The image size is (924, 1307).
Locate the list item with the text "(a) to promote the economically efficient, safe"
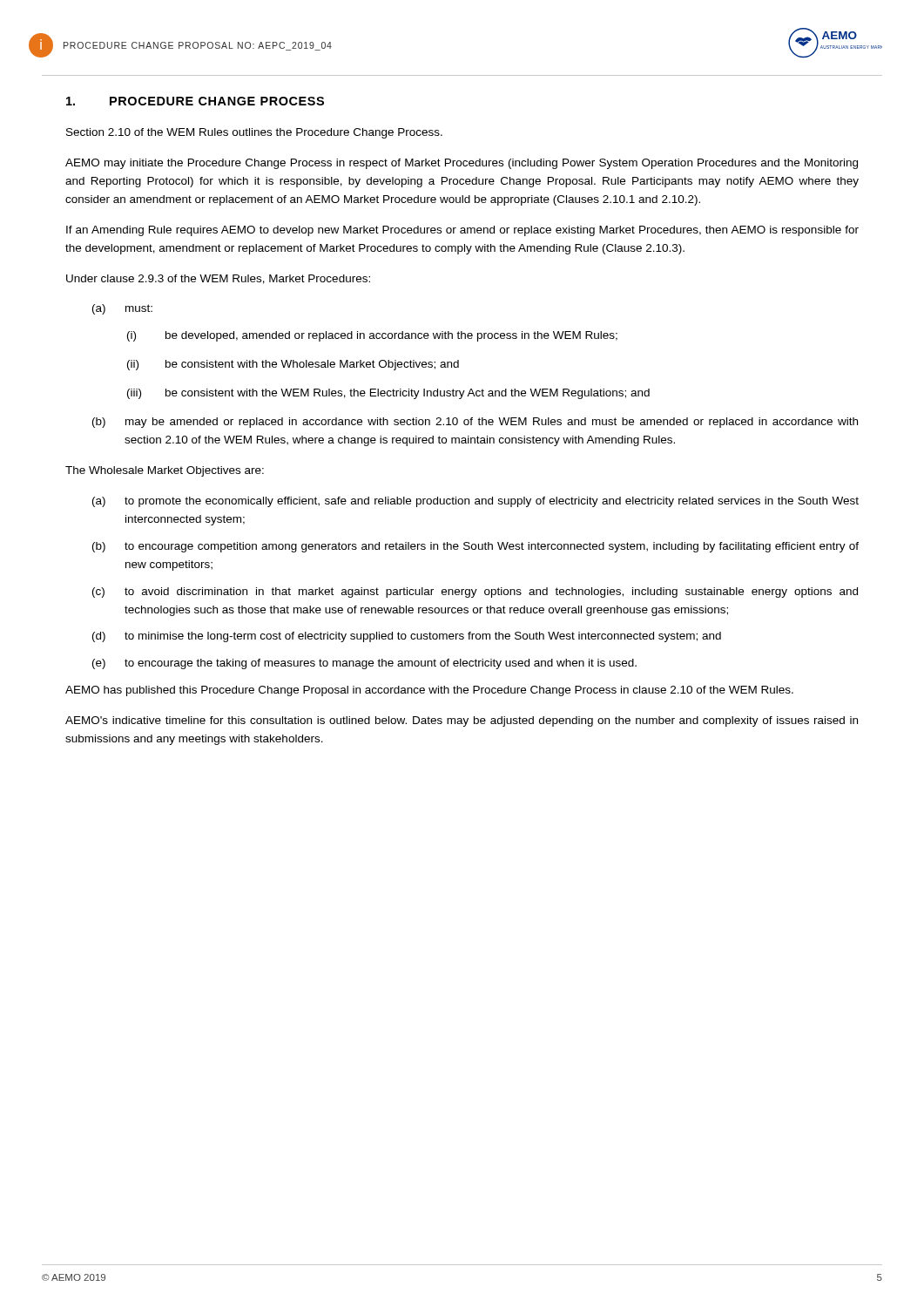pyautogui.click(x=475, y=510)
